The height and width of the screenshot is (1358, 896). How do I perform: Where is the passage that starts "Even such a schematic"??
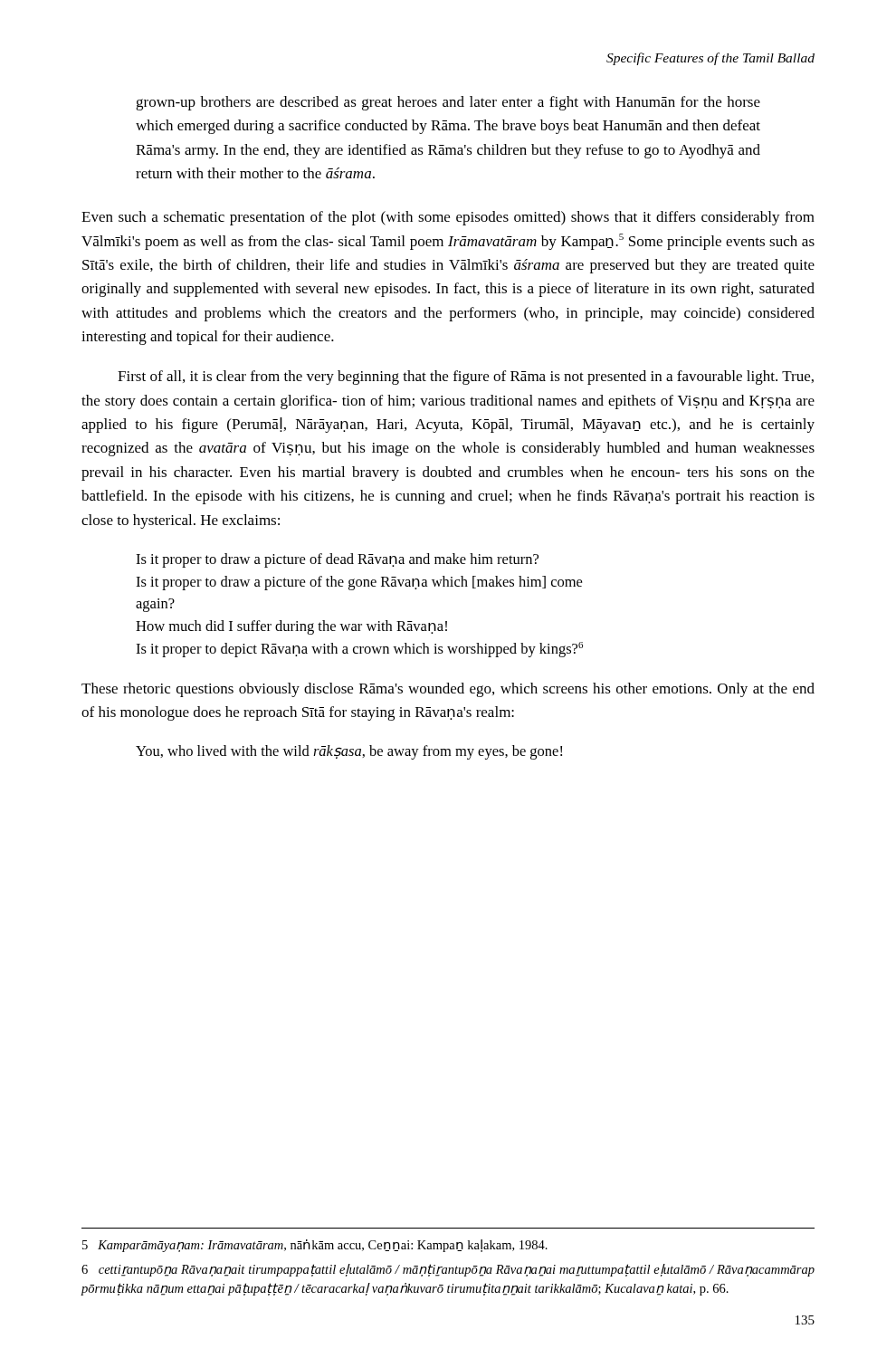coord(448,277)
